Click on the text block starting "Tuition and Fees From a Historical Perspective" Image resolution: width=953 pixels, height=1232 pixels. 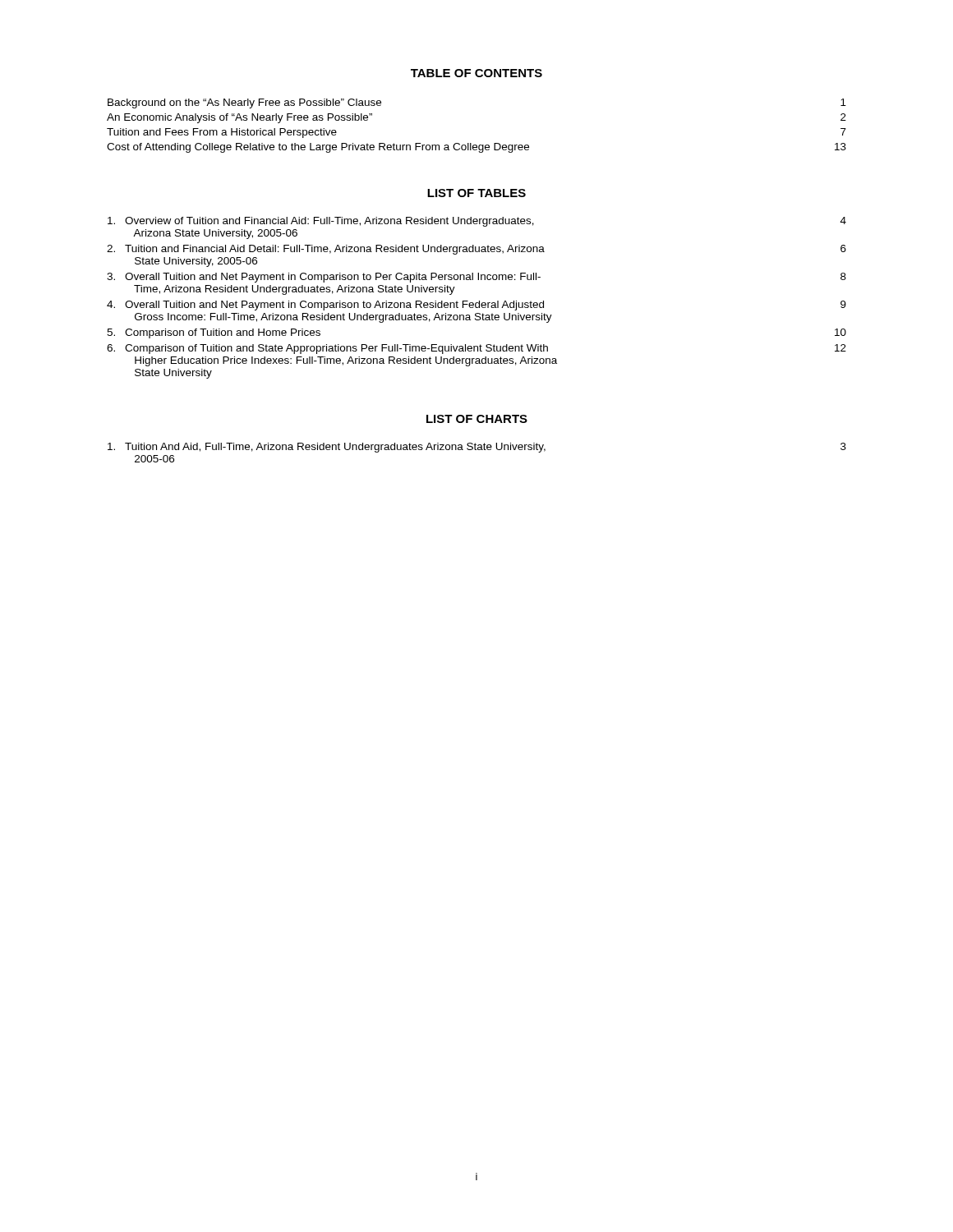224,133
